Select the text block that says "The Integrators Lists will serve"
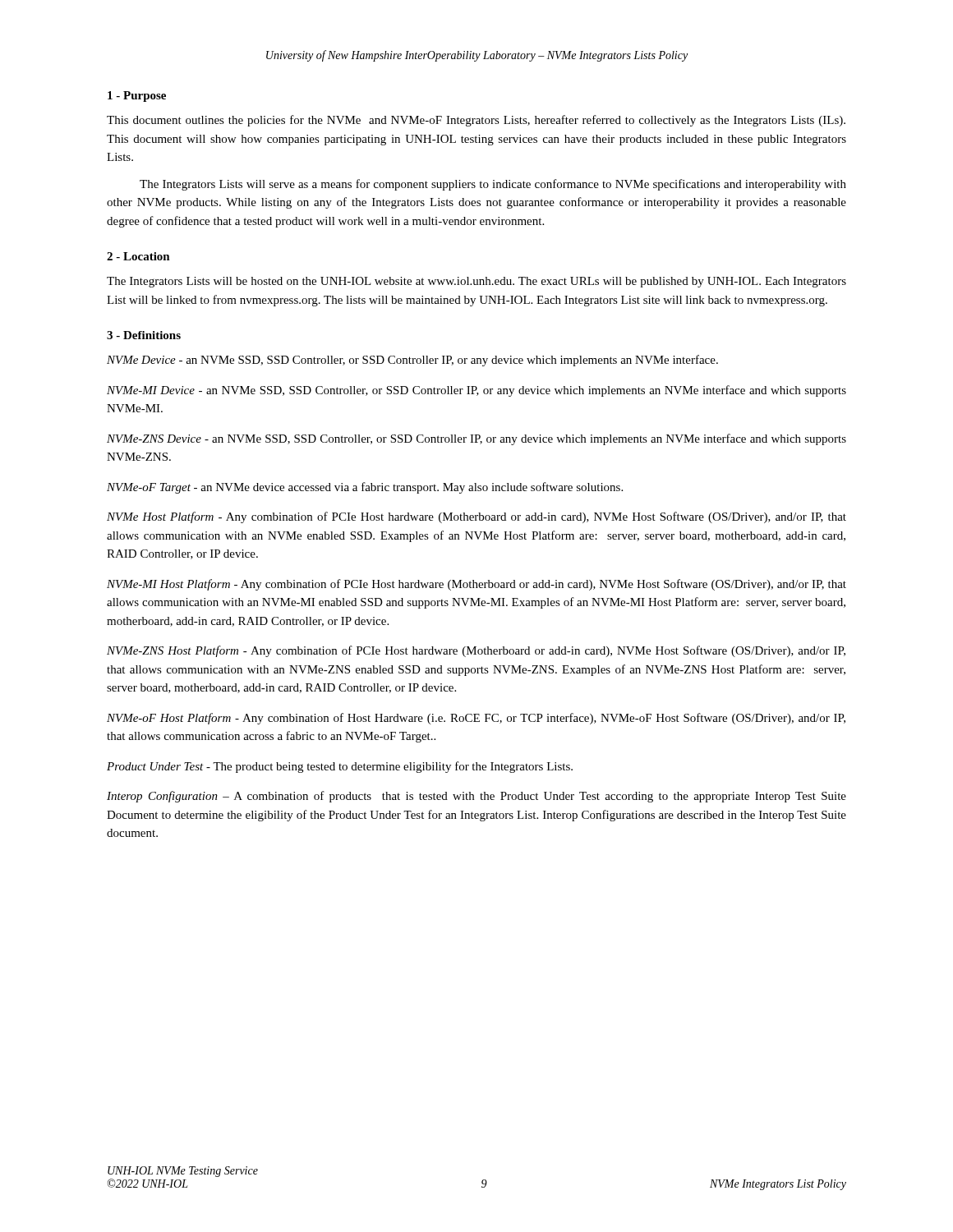This screenshot has height=1232, width=953. [x=476, y=202]
